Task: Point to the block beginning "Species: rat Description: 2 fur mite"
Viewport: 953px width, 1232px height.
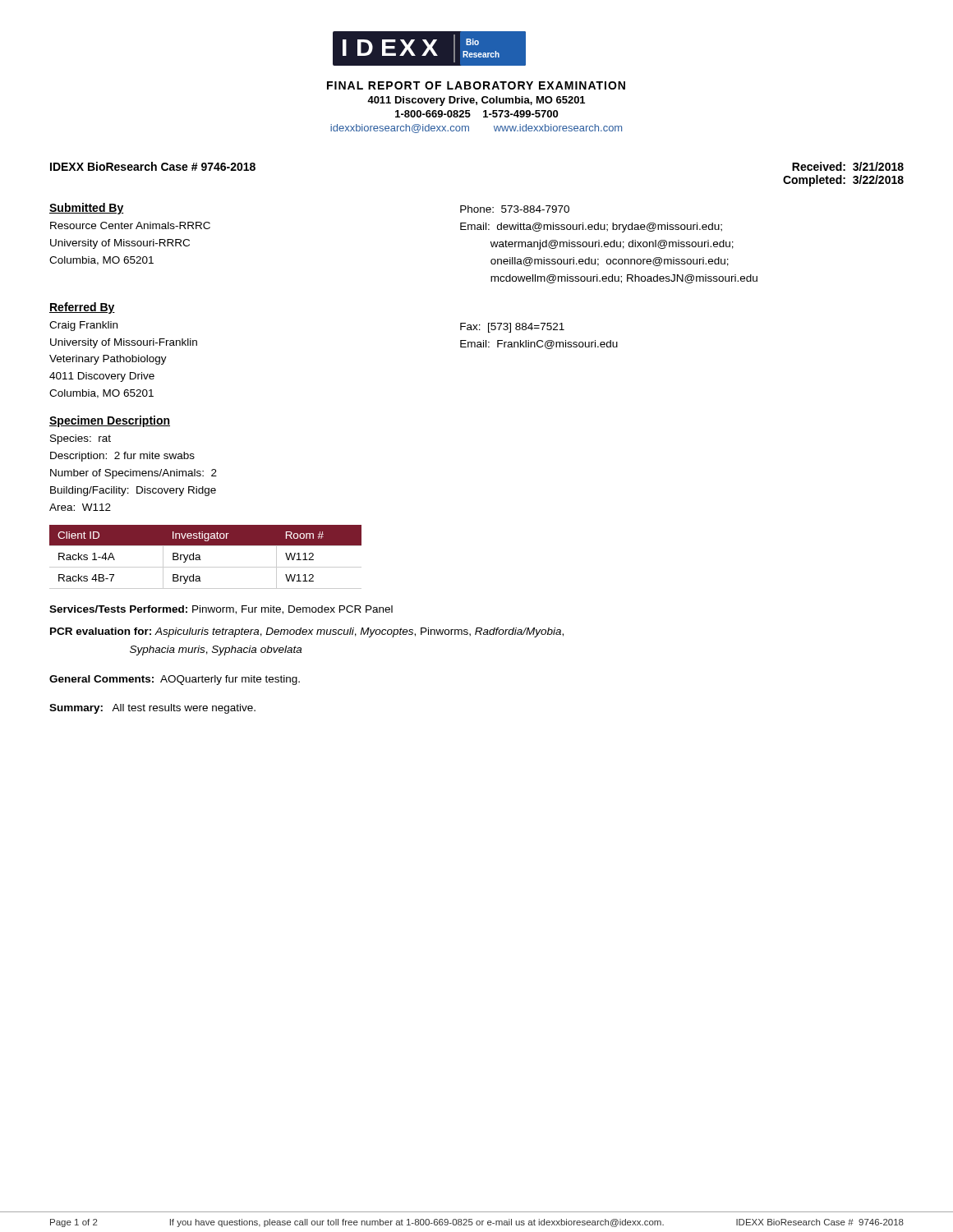Action: click(133, 473)
